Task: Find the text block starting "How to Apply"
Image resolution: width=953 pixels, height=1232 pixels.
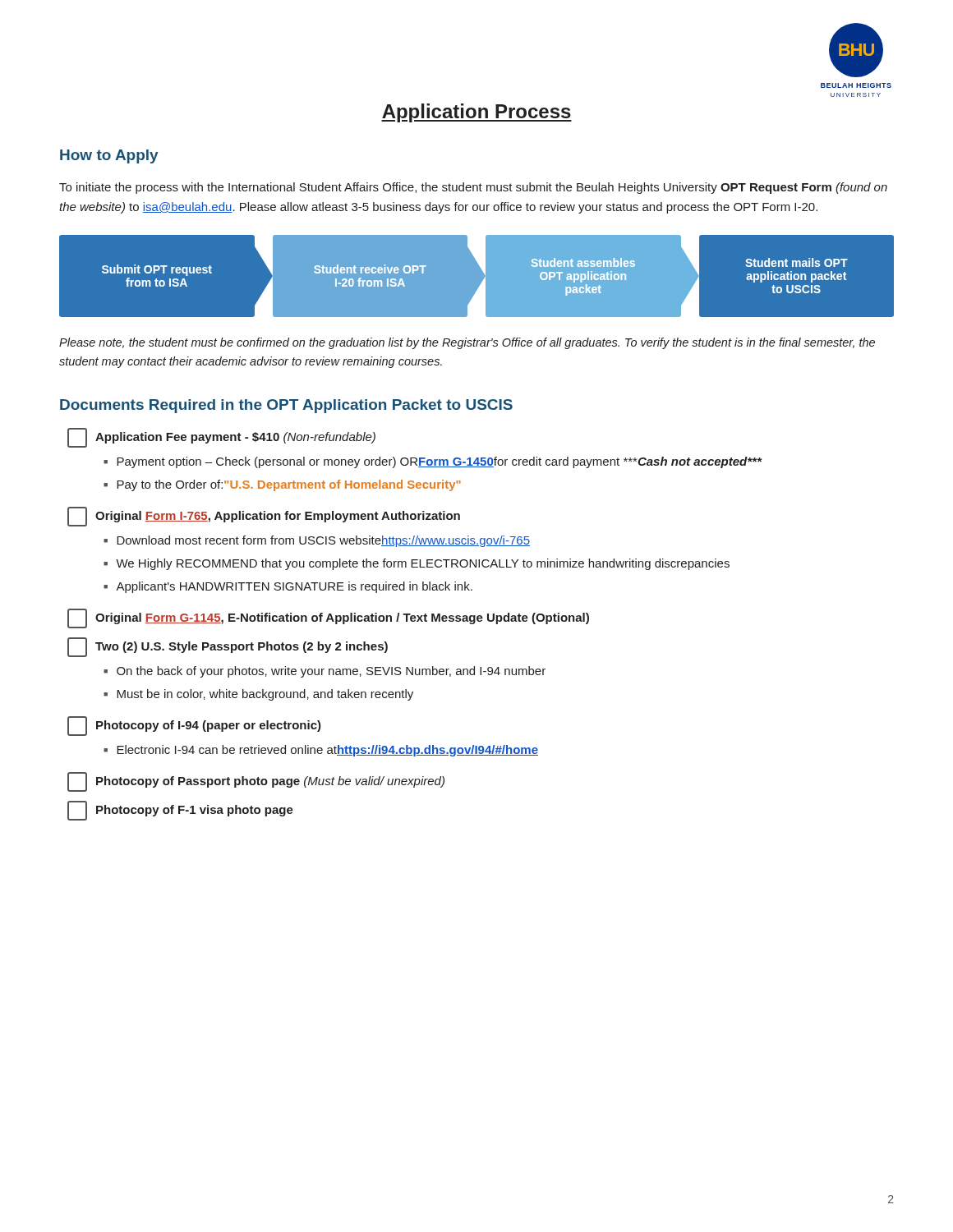Action: [109, 156]
